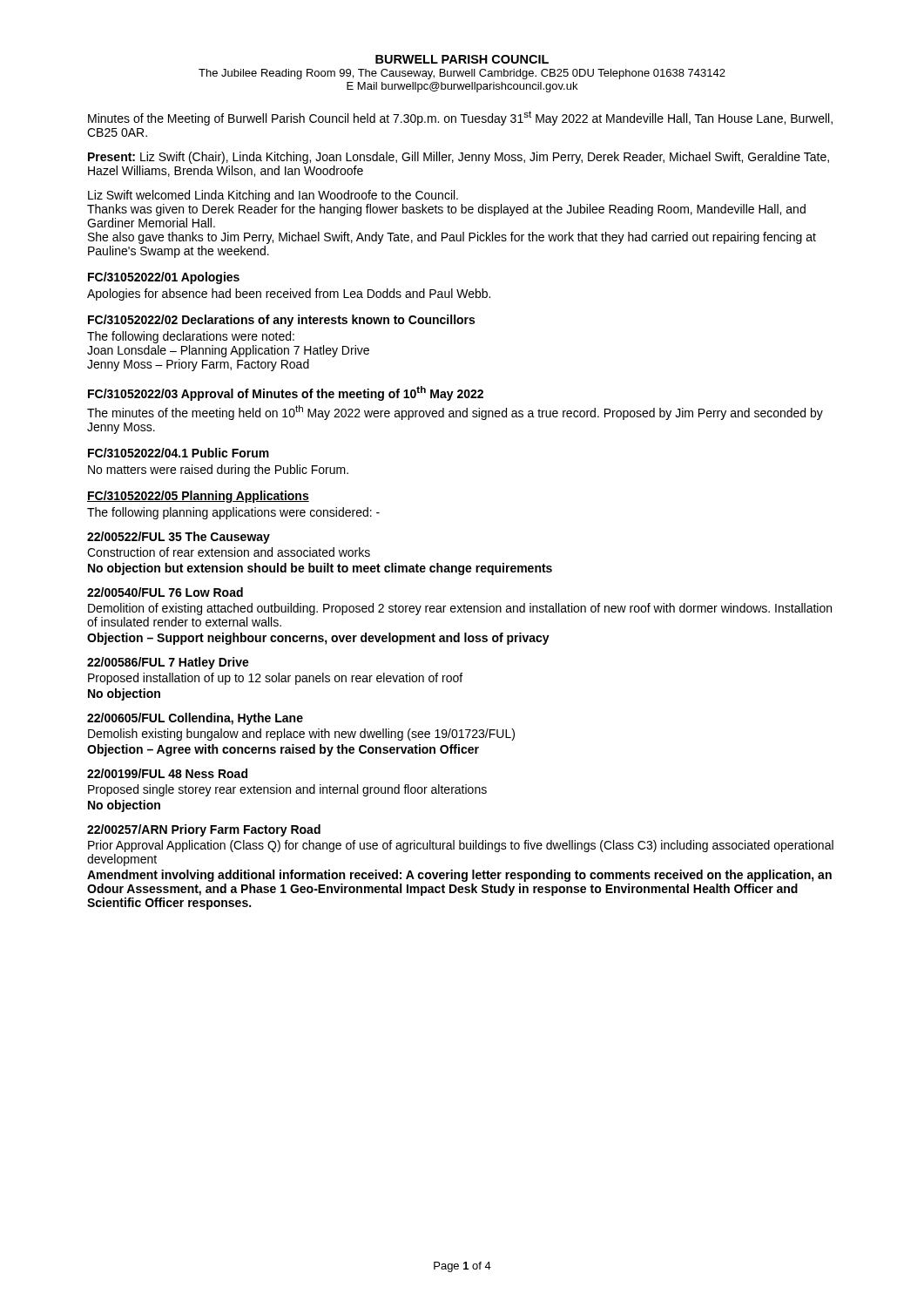Where is the section header that starts "FC/31052022/03 Approval of Minutes of"?

[285, 392]
